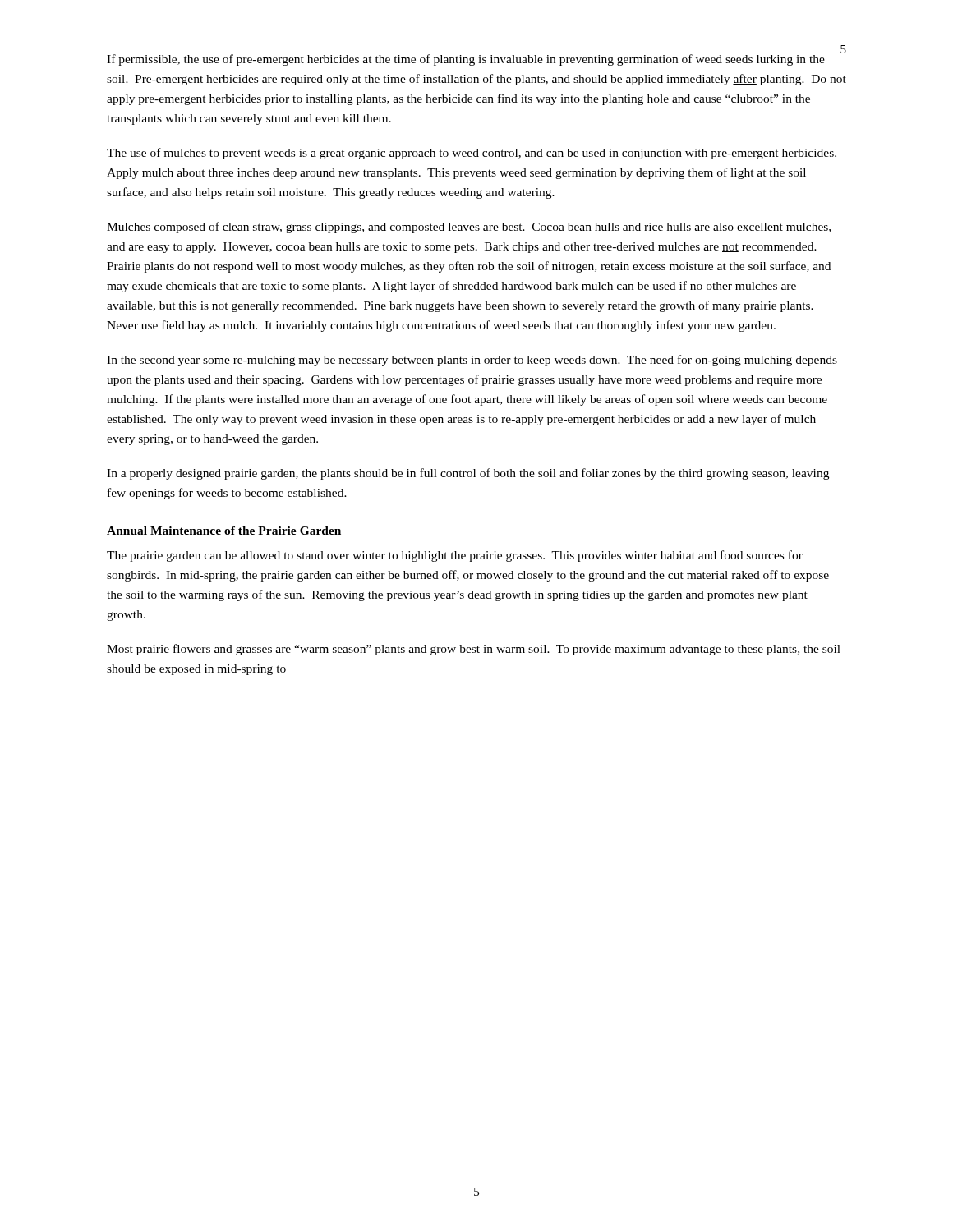This screenshot has height=1232, width=953.
Task: Locate the element starting "The use of mulches to prevent"
Action: click(x=476, y=173)
